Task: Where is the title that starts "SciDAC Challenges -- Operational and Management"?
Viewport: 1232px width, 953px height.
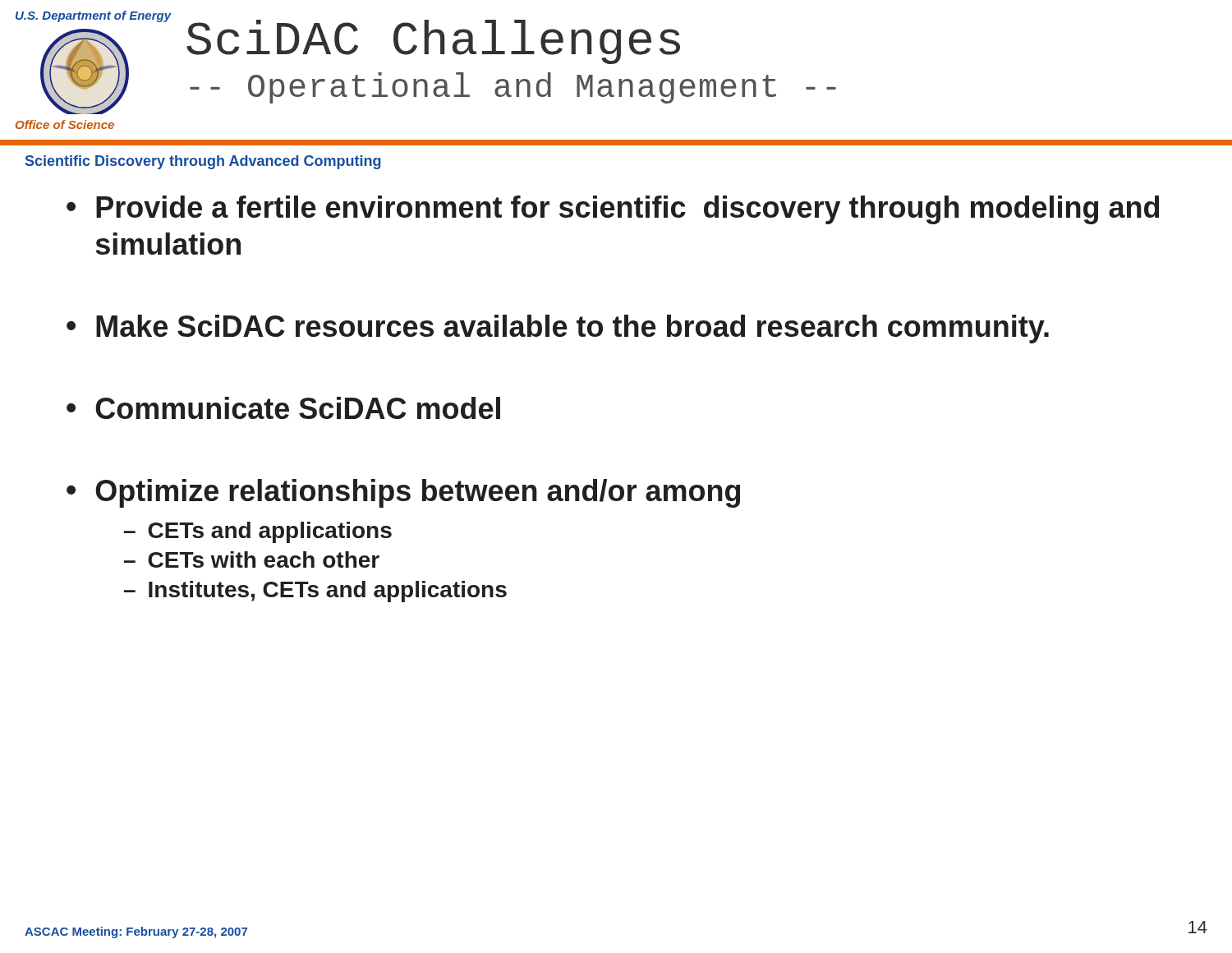Action: pyautogui.click(x=694, y=61)
